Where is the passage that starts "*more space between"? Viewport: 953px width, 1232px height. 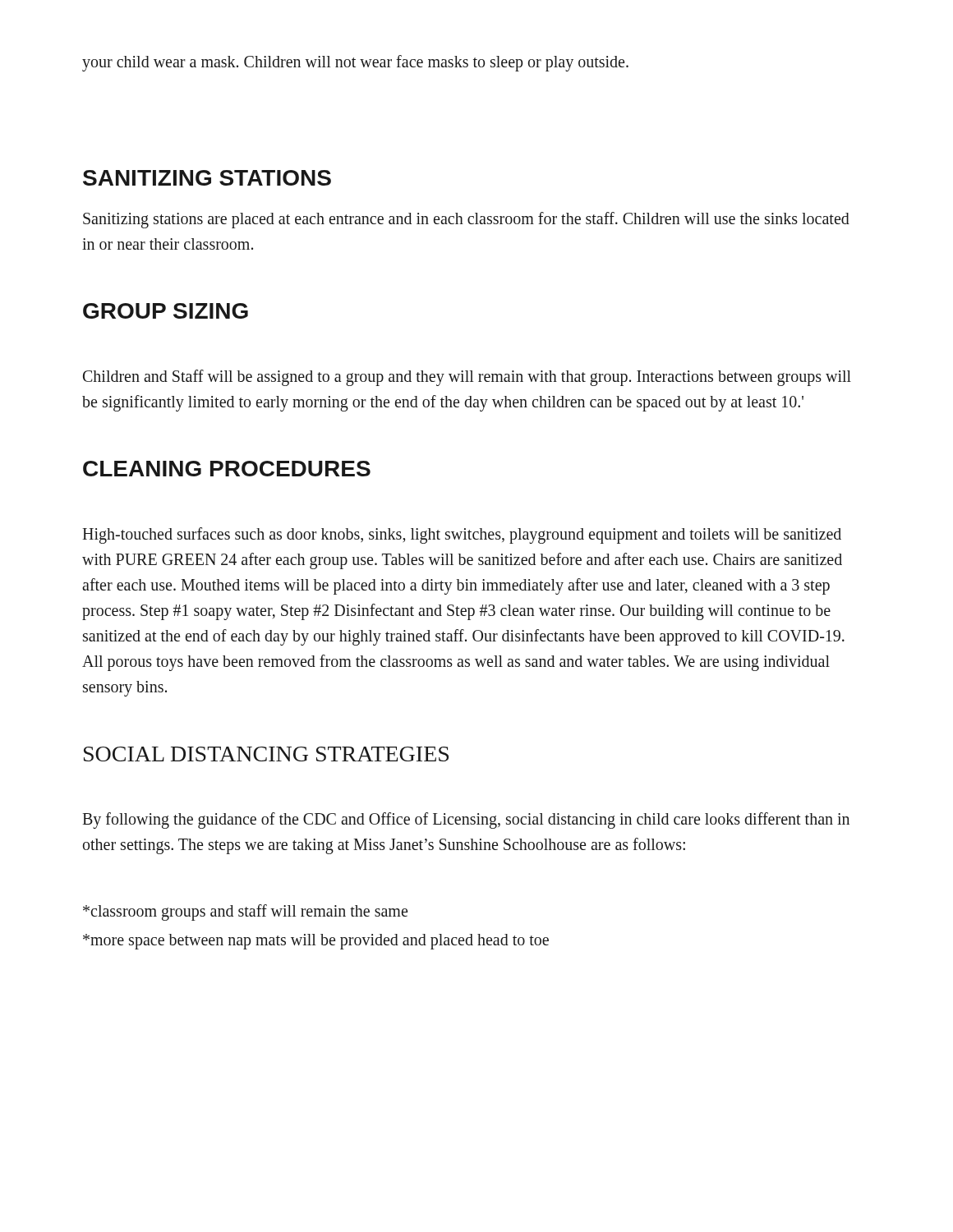pyautogui.click(x=316, y=940)
